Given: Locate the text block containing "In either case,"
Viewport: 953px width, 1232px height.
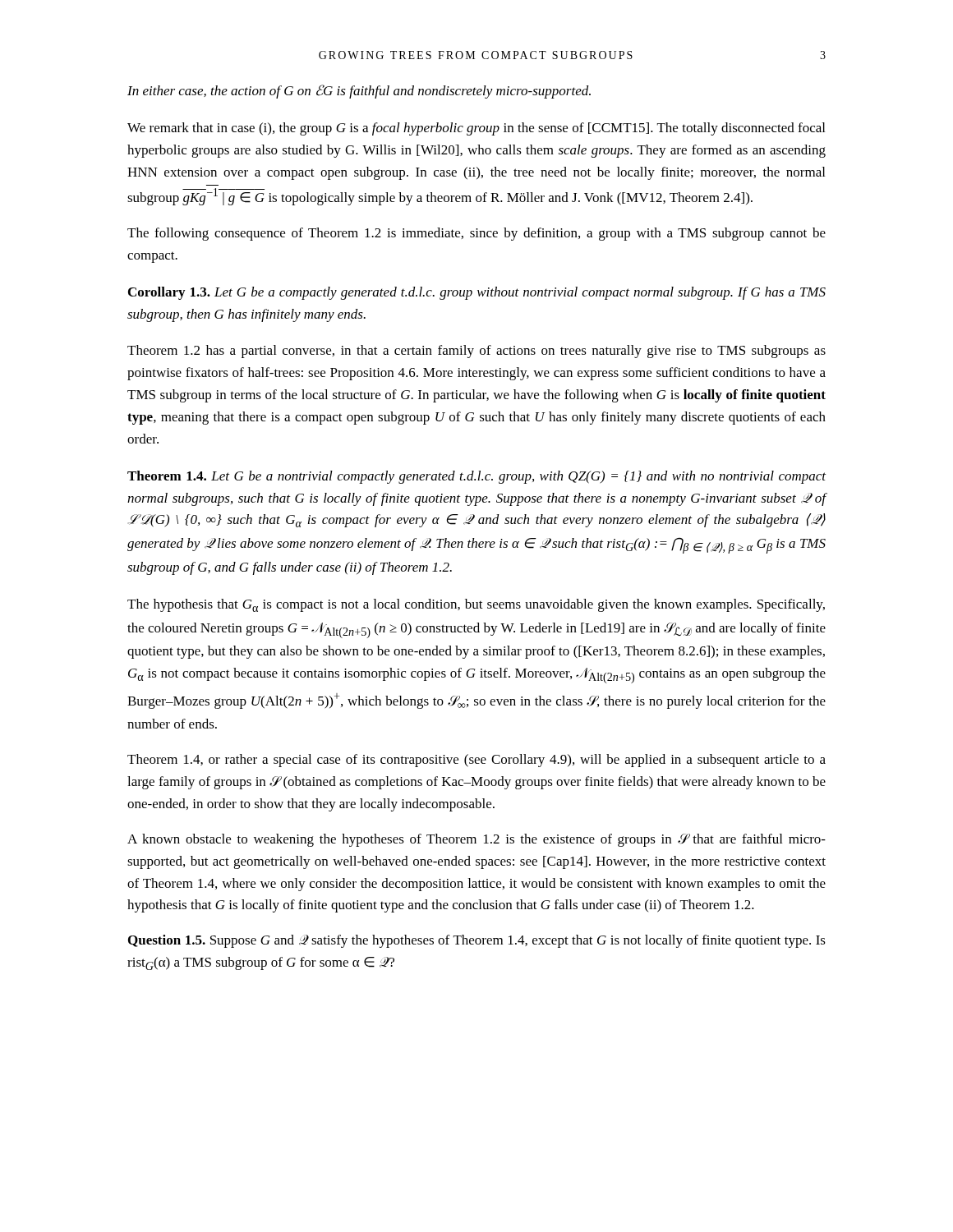Looking at the screenshot, I should click(360, 91).
